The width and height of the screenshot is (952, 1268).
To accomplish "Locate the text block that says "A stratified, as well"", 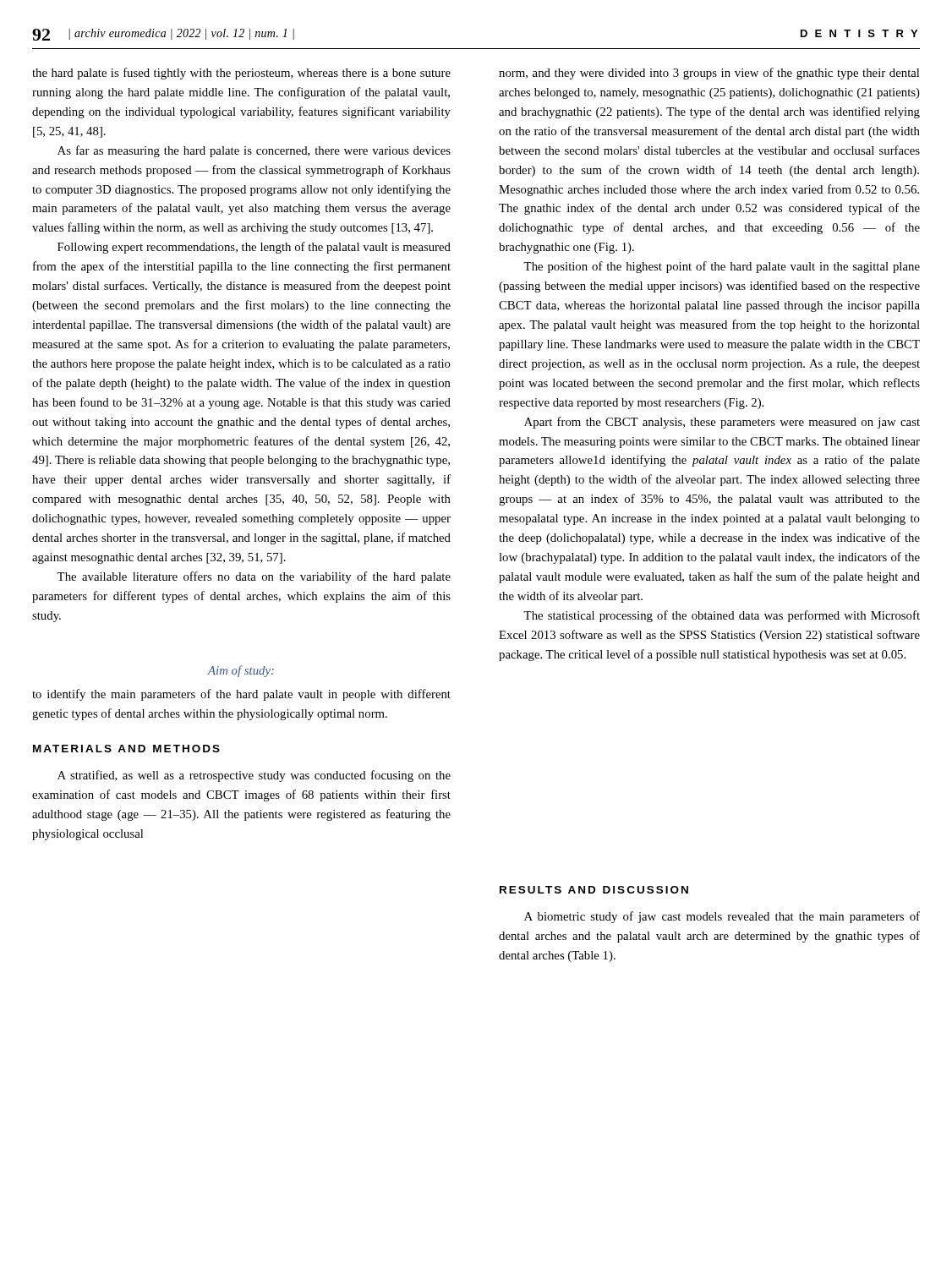I will (241, 805).
